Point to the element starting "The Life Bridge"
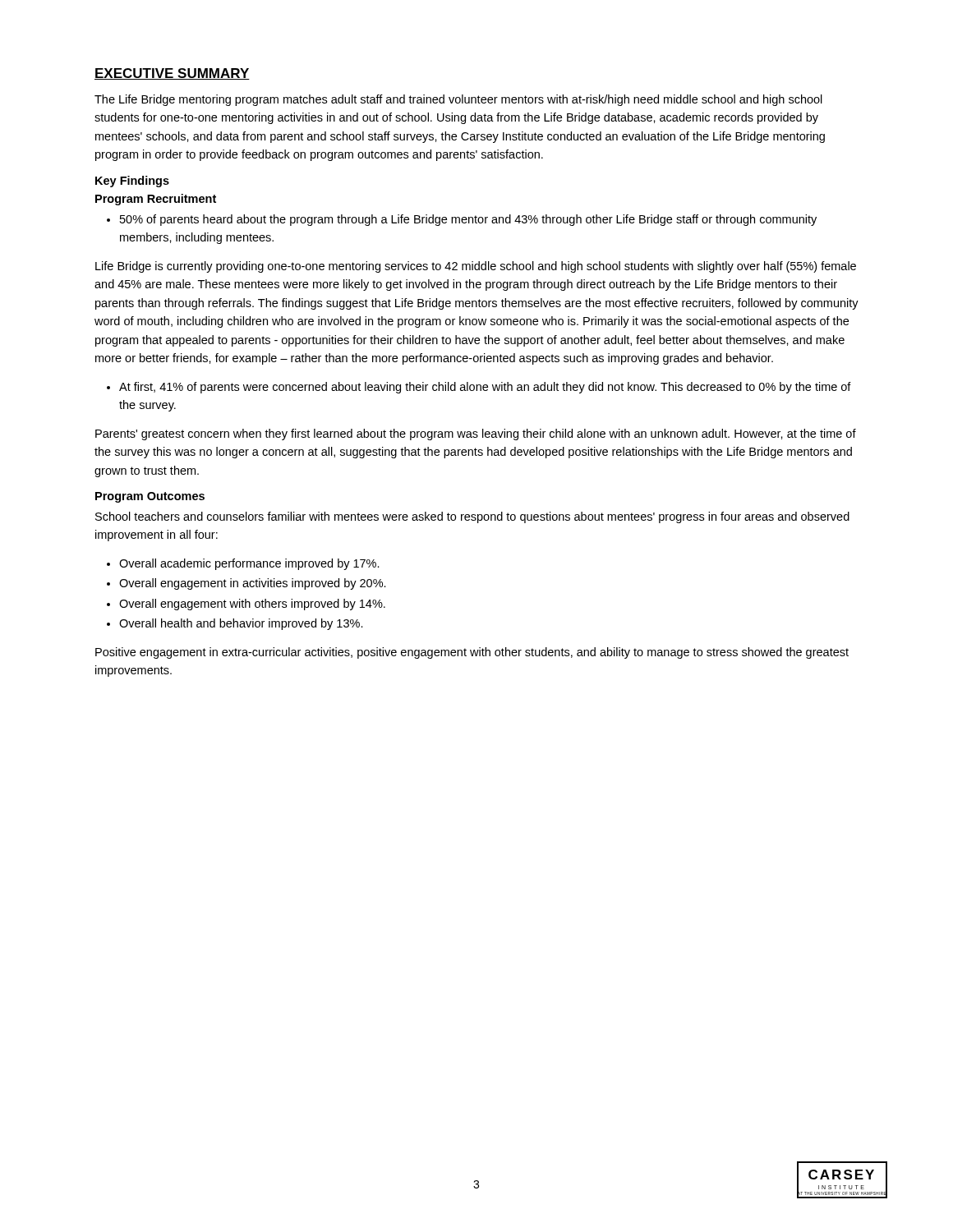The image size is (953, 1232). pyautogui.click(x=460, y=127)
